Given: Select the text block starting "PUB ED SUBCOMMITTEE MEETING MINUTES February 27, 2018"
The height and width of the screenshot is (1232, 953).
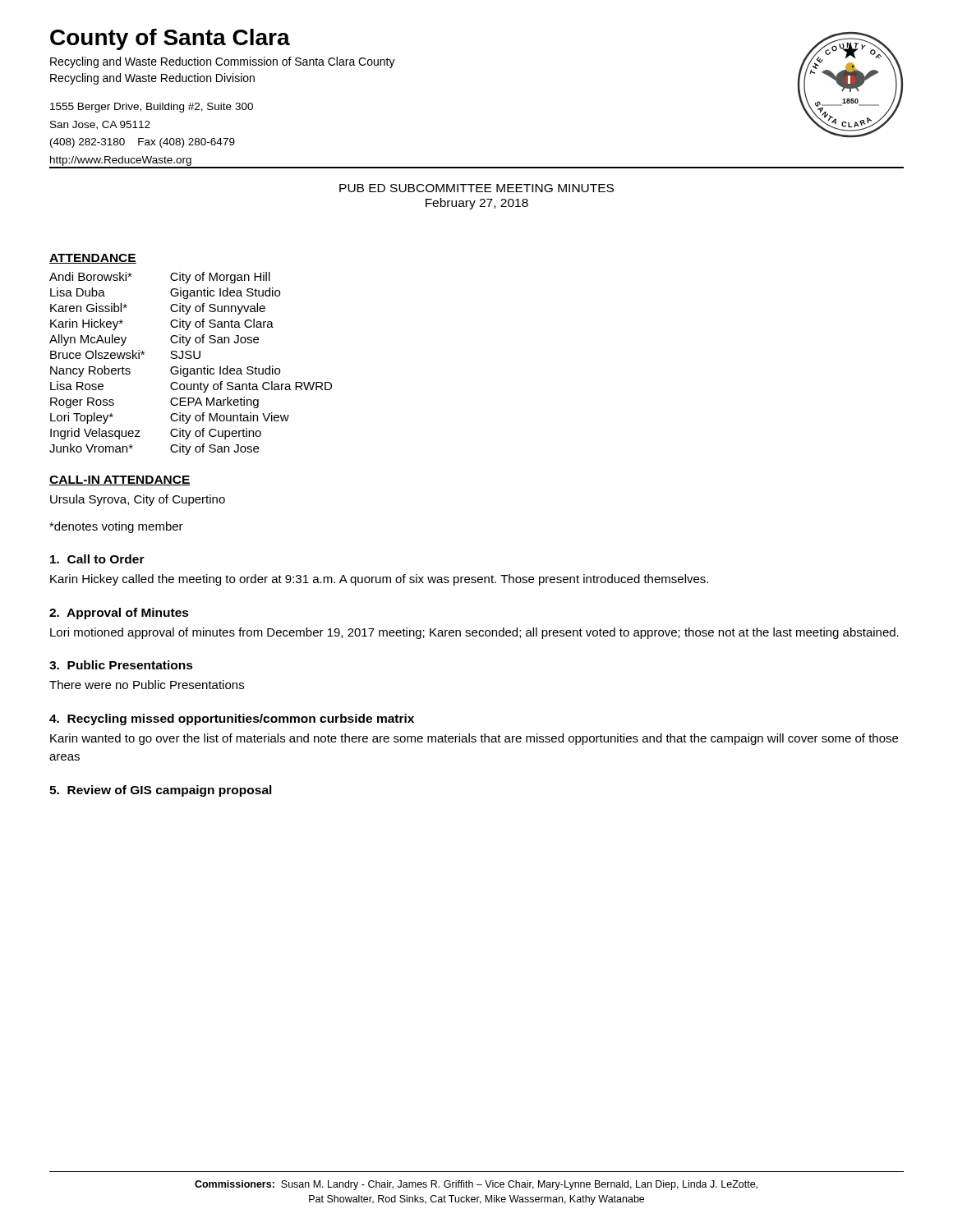Looking at the screenshot, I should point(476,196).
